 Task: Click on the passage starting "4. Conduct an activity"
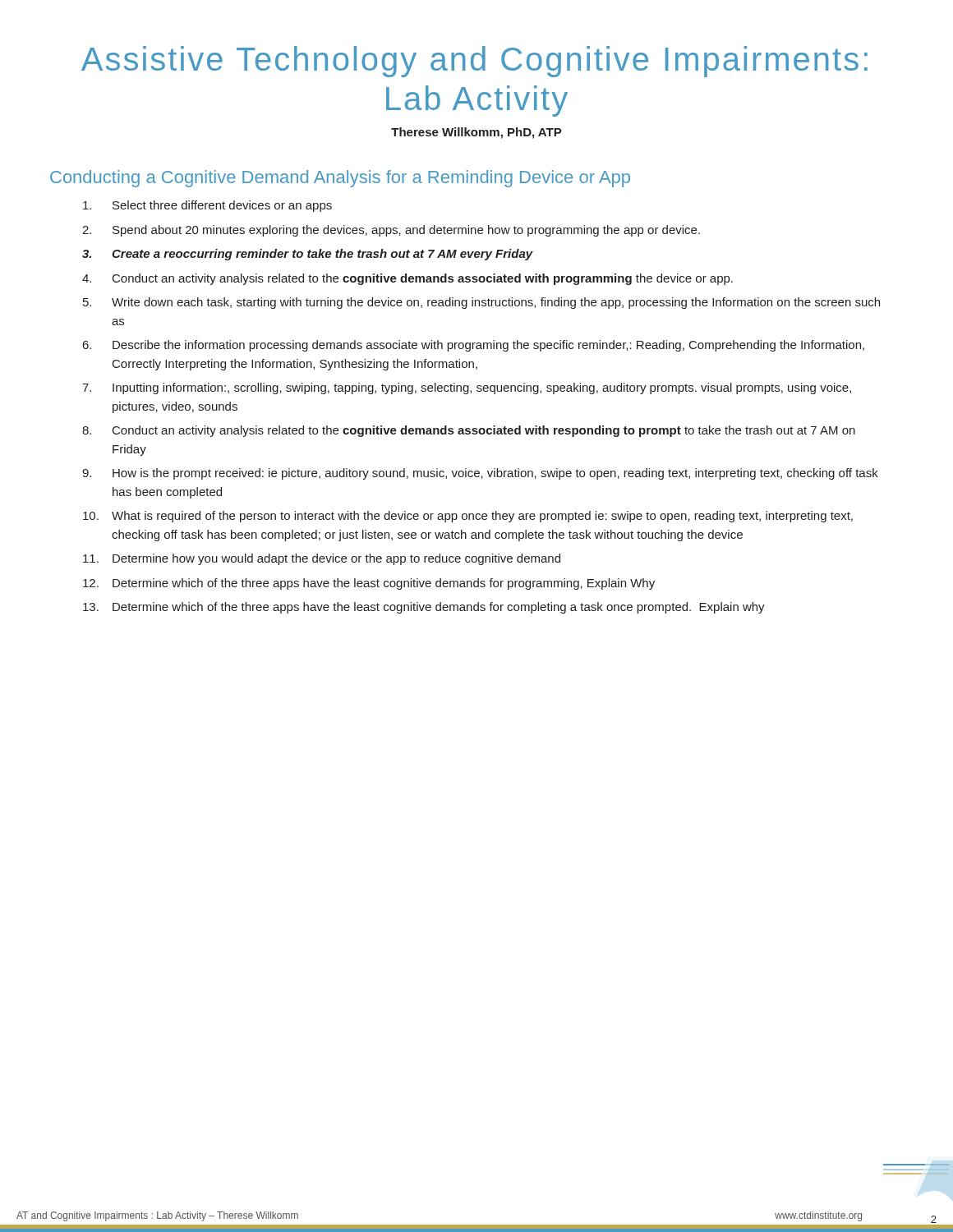(x=485, y=278)
